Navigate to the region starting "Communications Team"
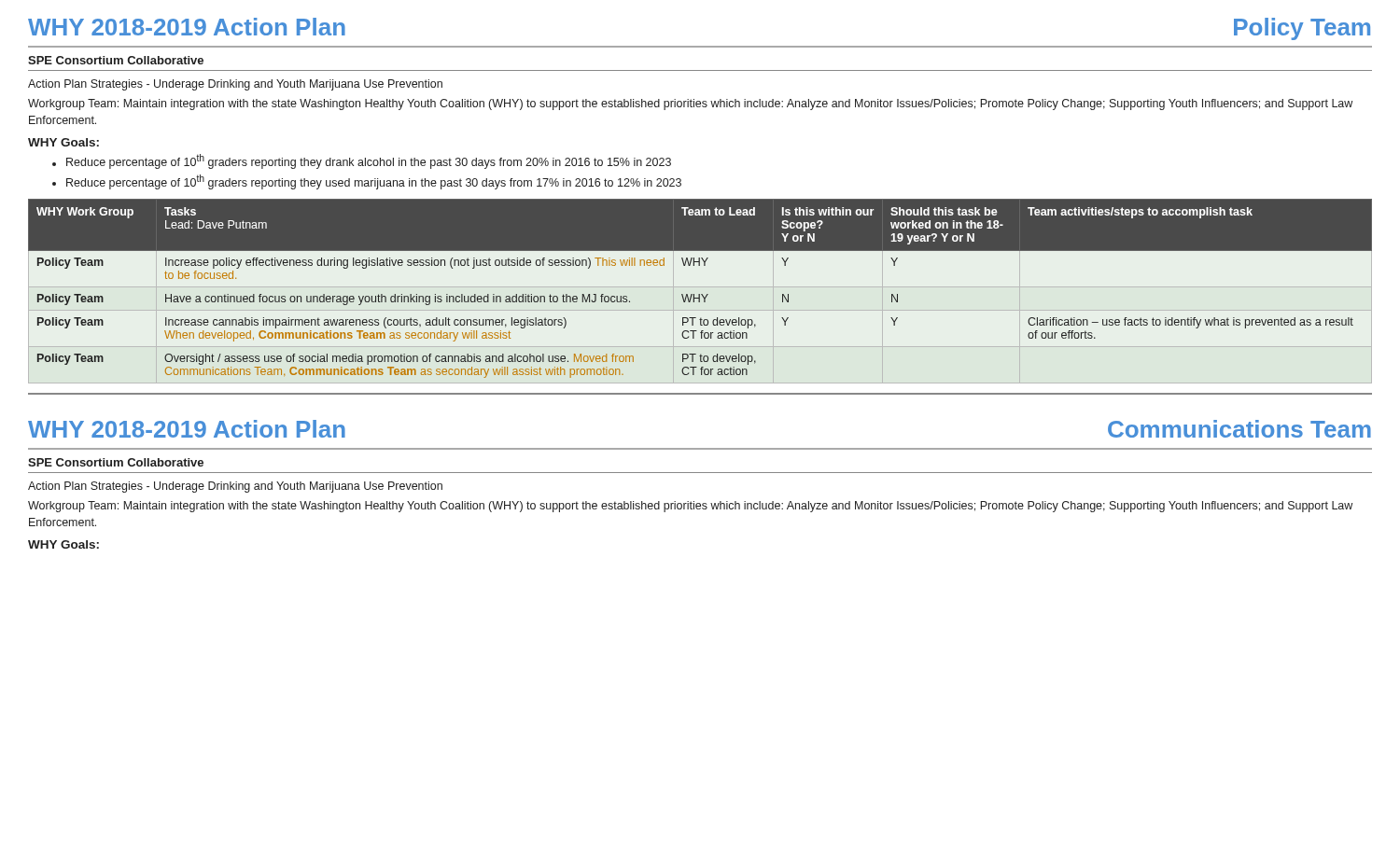Viewport: 1400px width, 850px height. click(x=1239, y=429)
